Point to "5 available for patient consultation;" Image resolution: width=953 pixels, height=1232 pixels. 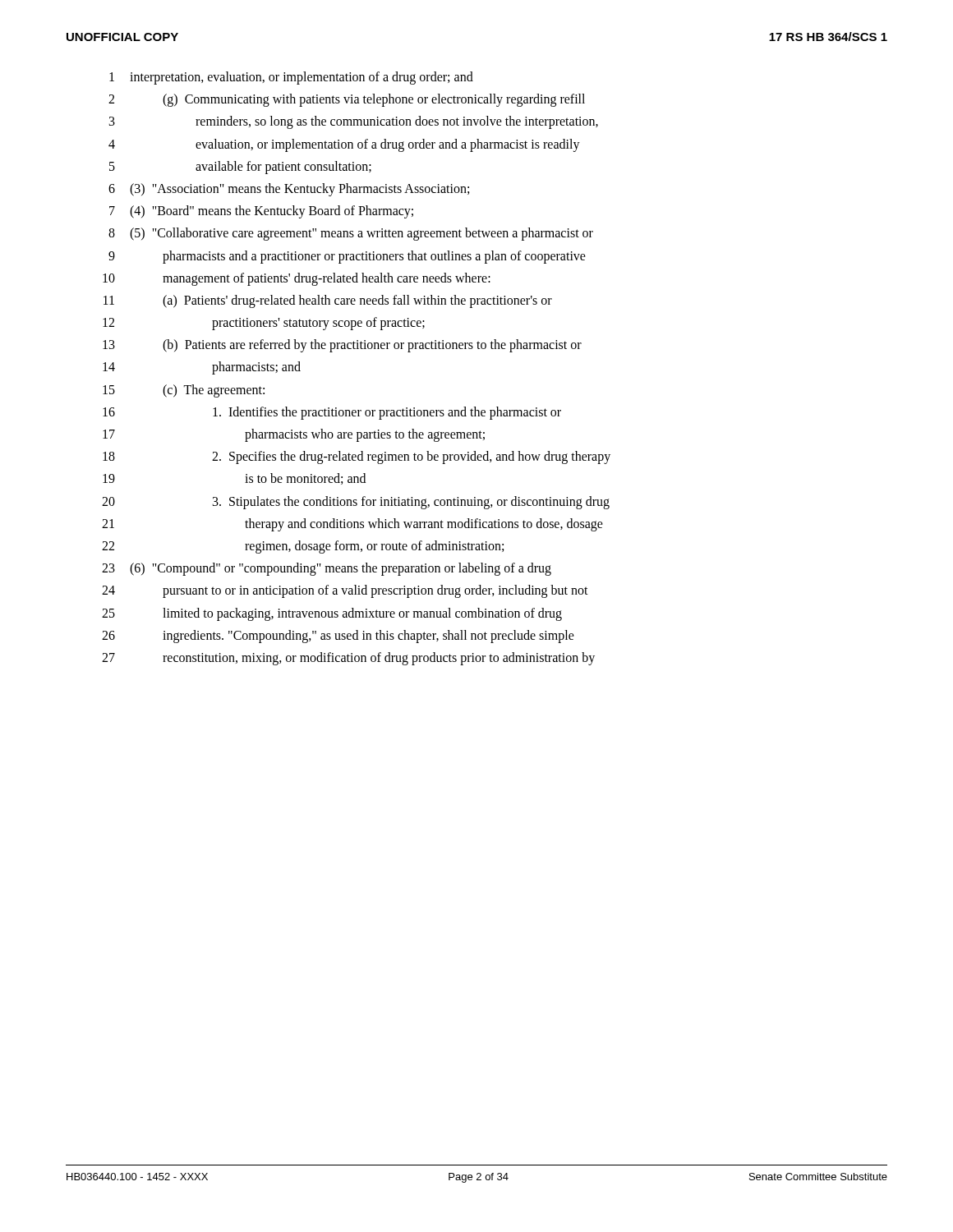(240, 168)
